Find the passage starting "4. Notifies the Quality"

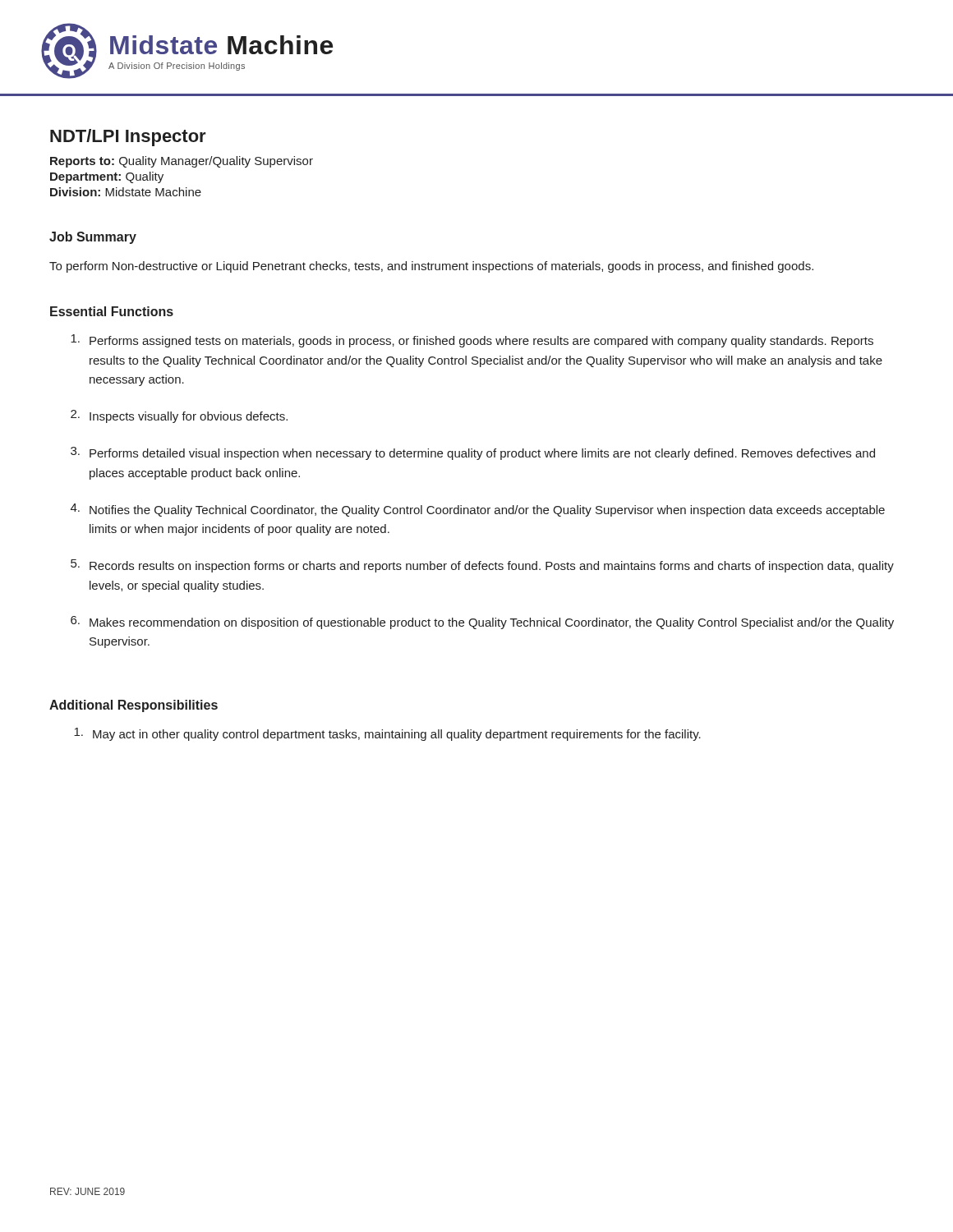[476, 519]
